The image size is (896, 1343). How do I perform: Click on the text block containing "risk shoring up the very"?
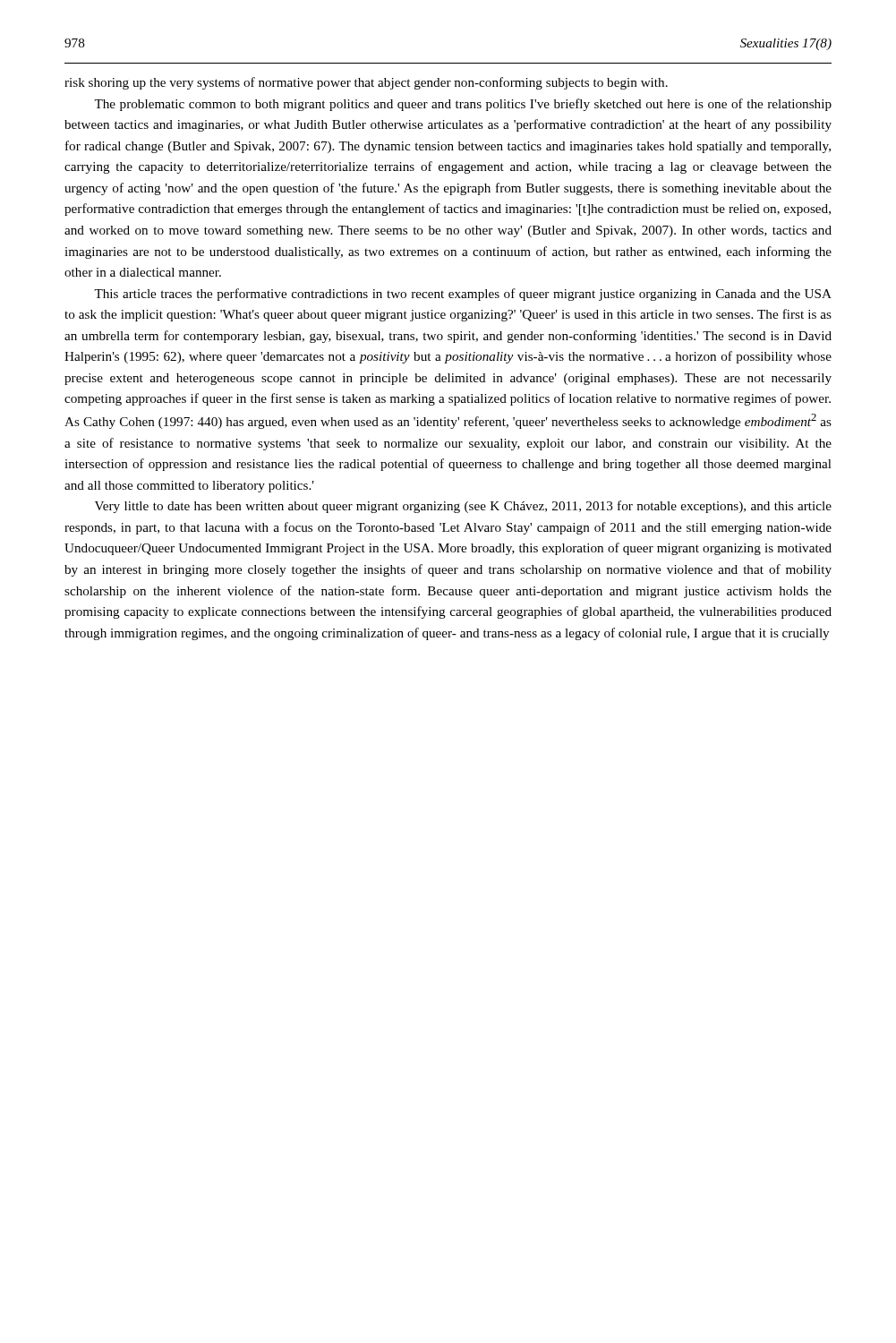point(448,357)
